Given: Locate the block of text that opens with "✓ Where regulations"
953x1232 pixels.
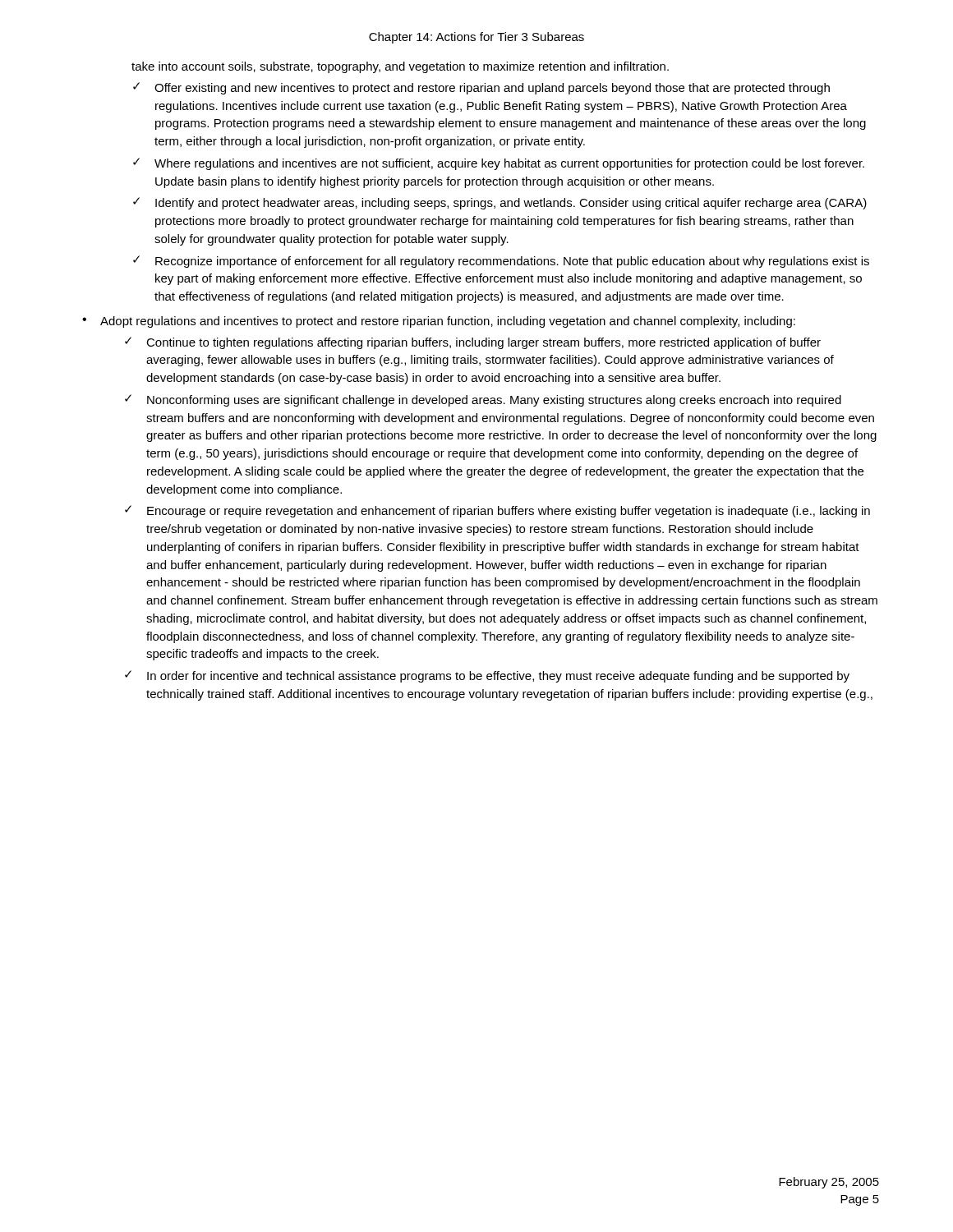Looking at the screenshot, I should click(505, 172).
